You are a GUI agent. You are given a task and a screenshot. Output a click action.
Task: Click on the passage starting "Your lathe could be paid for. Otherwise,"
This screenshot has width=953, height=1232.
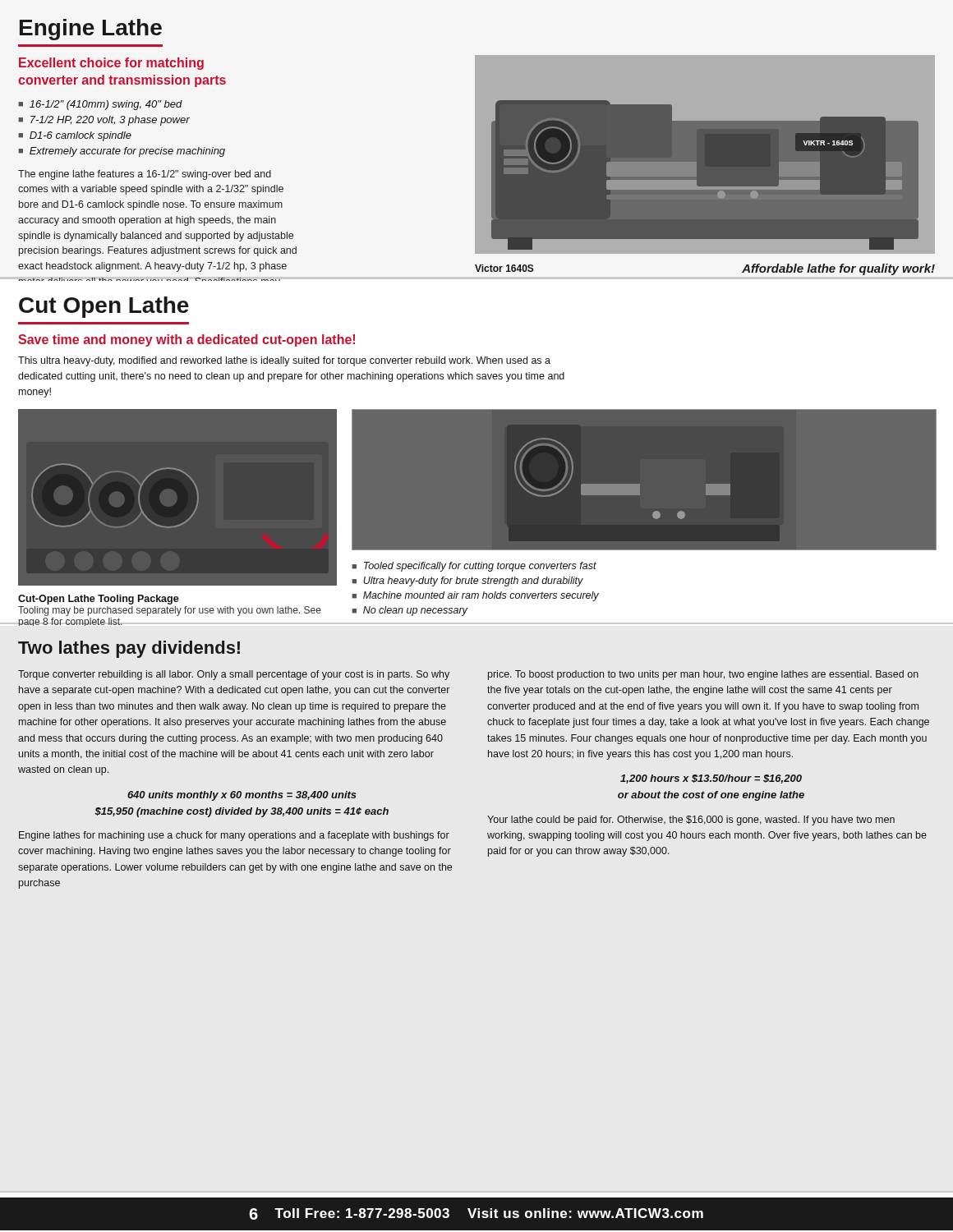click(707, 835)
